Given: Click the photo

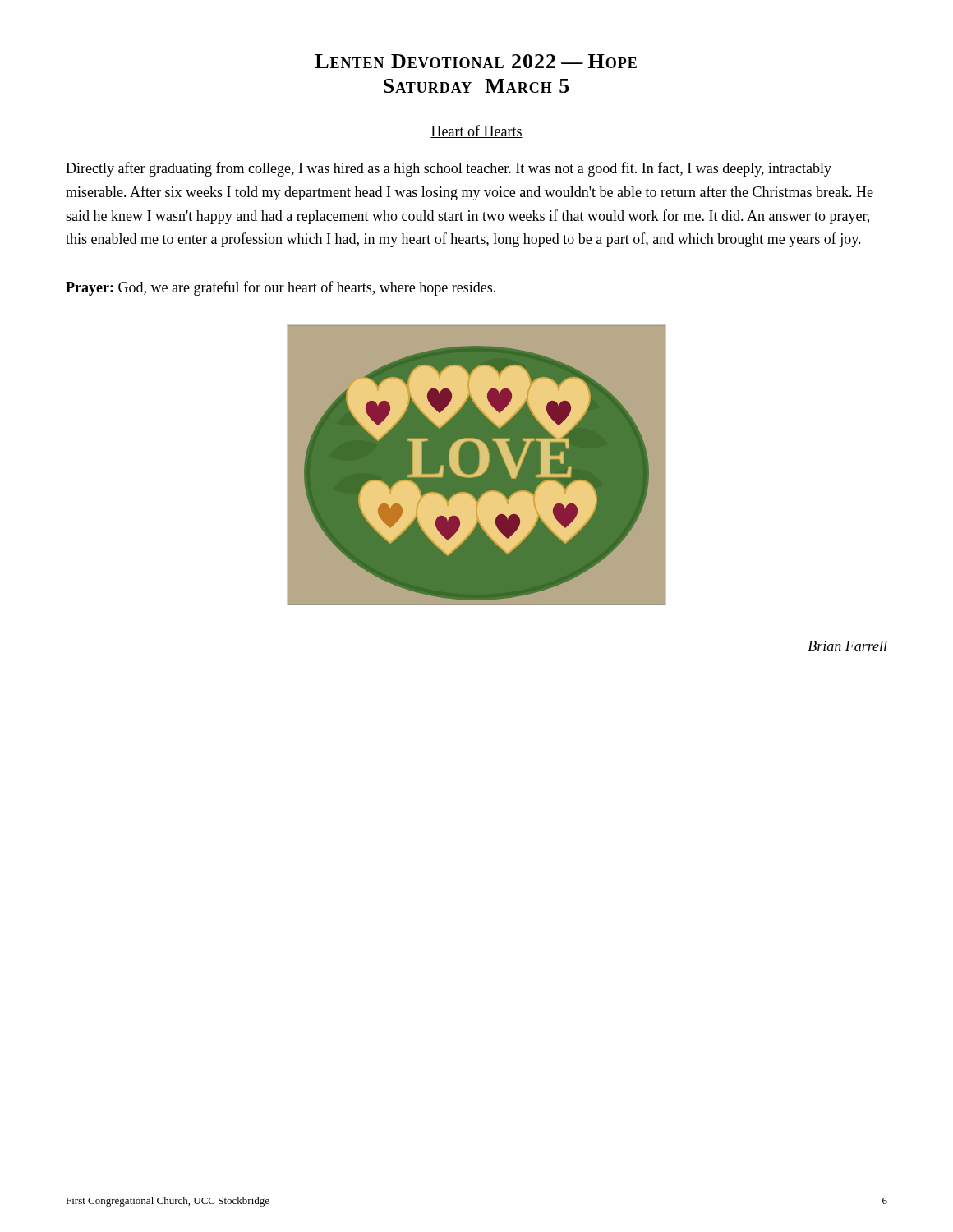Looking at the screenshot, I should (x=476, y=465).
